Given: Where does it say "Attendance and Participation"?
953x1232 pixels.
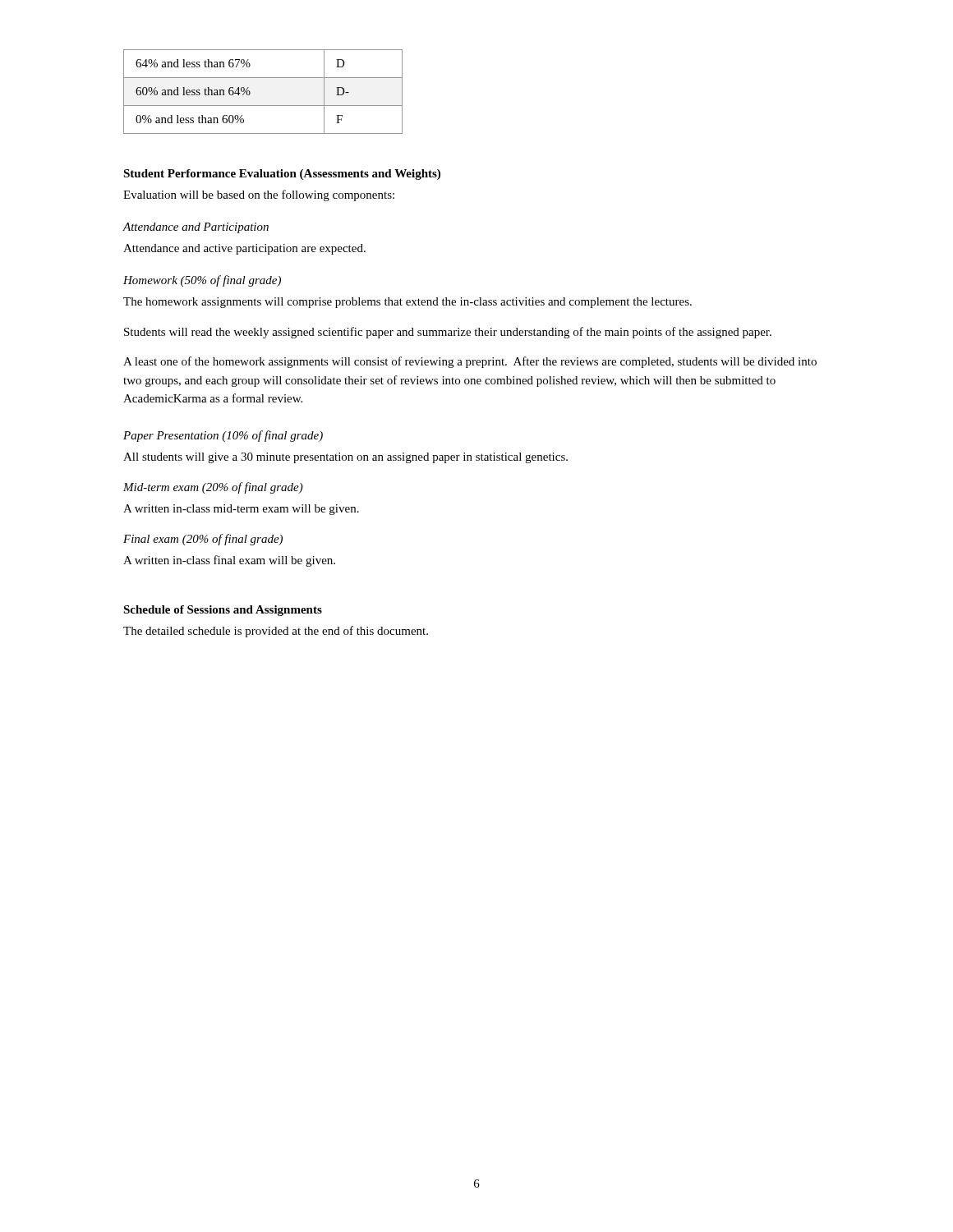Looking at the screenshot, I should 196,226.
